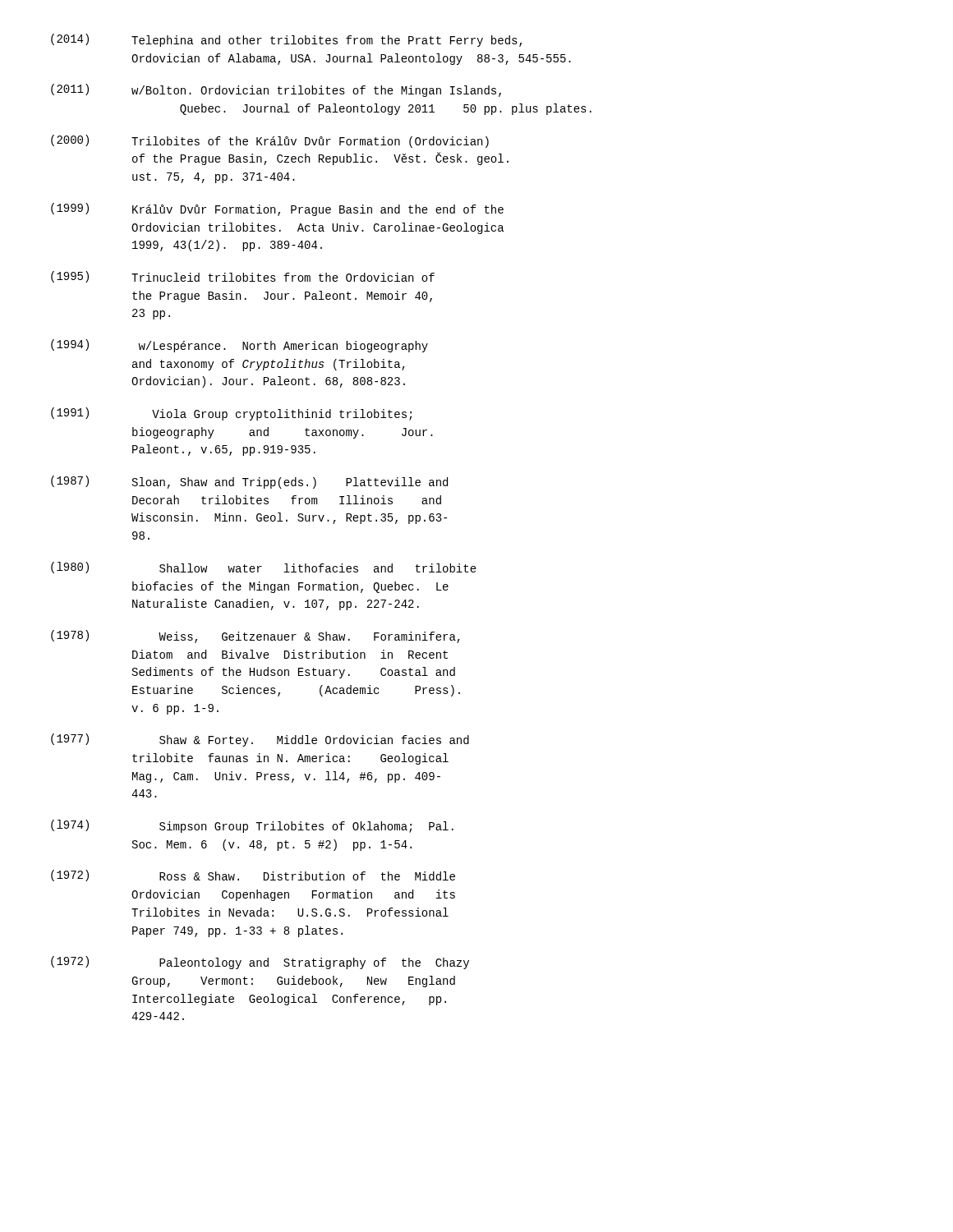This screenshot has width=953, height=1232.
Task: Find the region starting "(2014) Telephina and other trilobites from"
Action: coord(476,51)
